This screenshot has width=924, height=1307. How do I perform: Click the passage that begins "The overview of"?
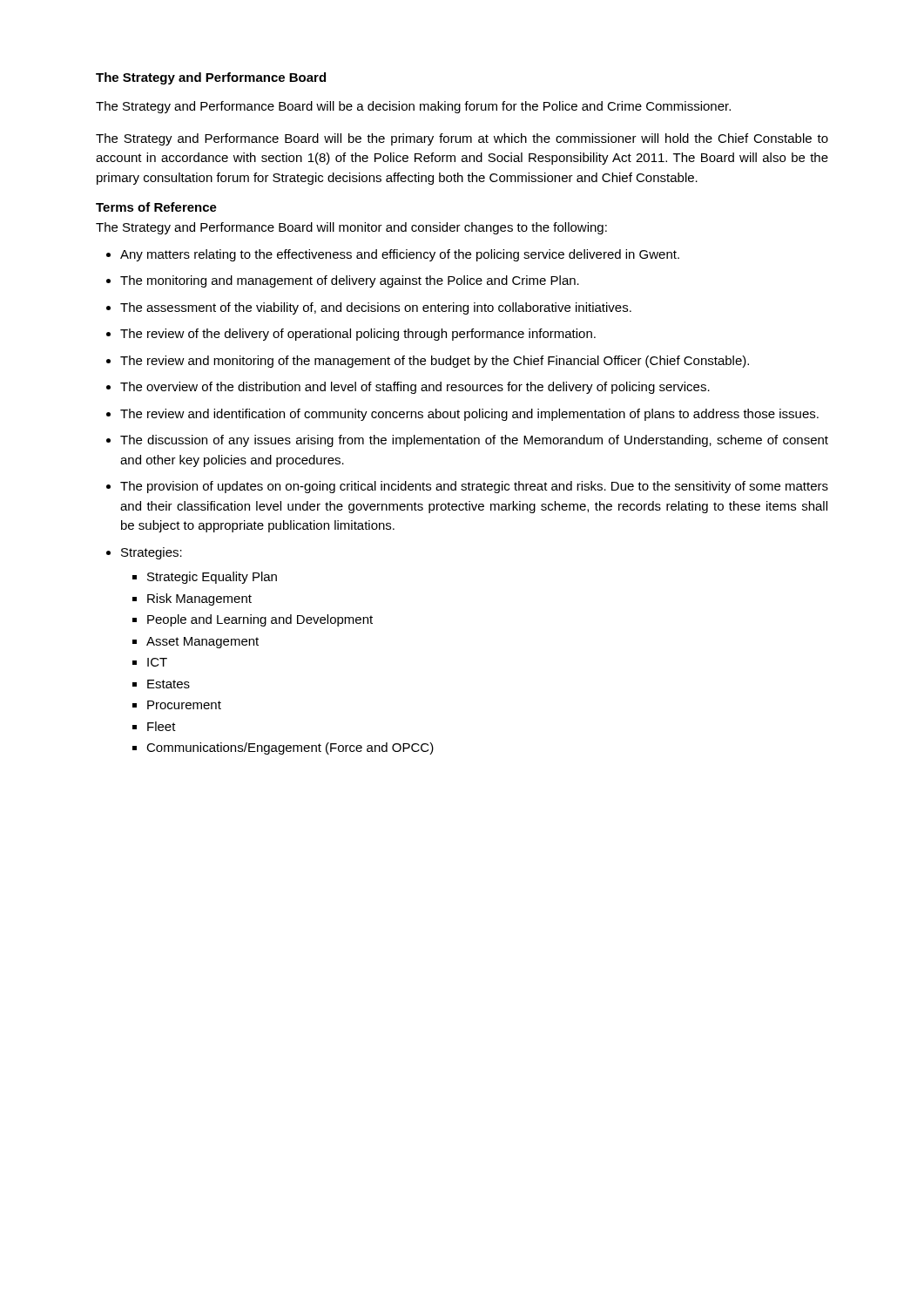coord(415,386)
